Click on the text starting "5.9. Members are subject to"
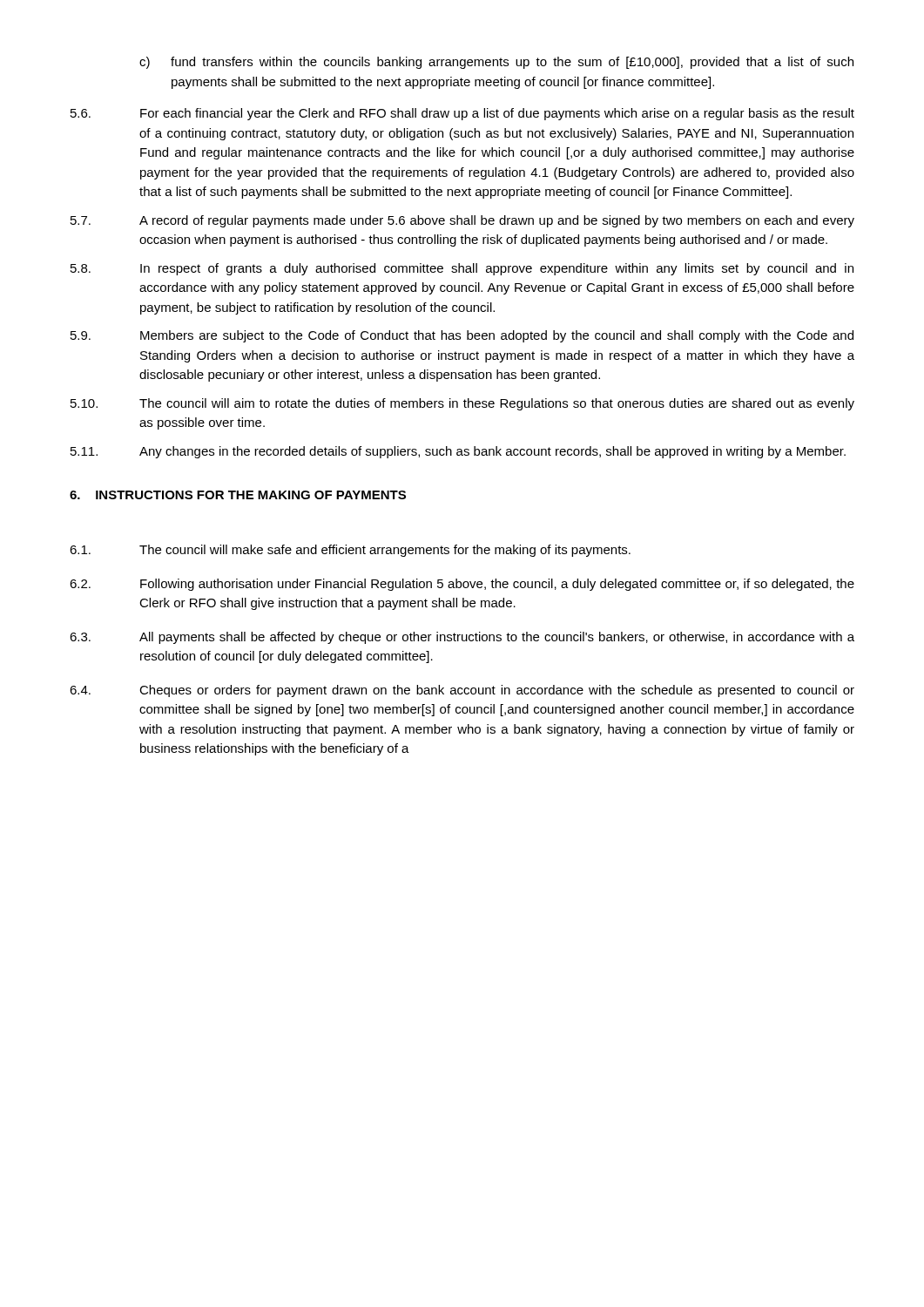The width and height of the screenshot is (924, 1307). click(x=462, y=355)
